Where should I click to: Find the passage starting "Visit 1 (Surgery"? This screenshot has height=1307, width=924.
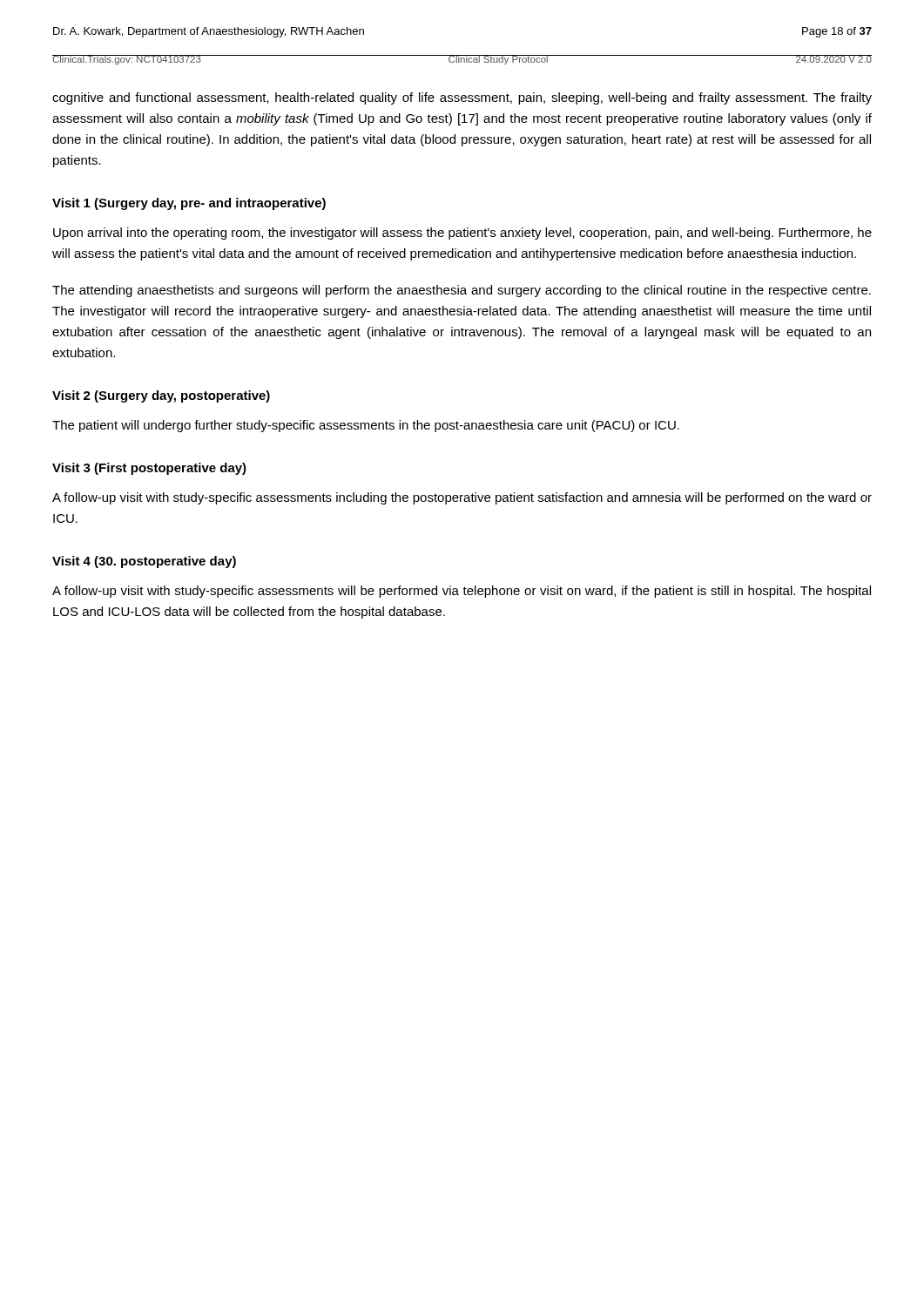(x=189, y=203)
